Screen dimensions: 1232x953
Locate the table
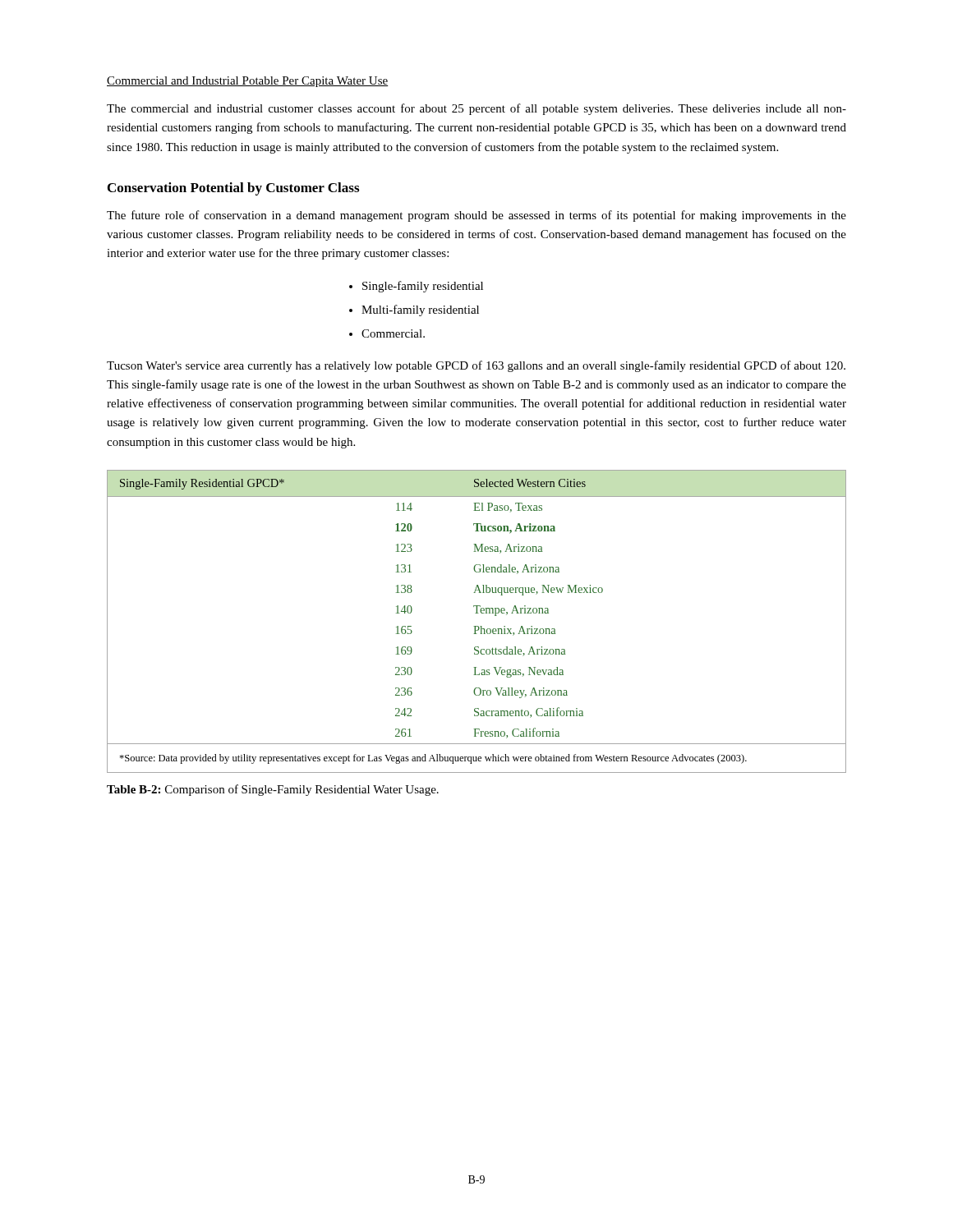pos(476,621)
